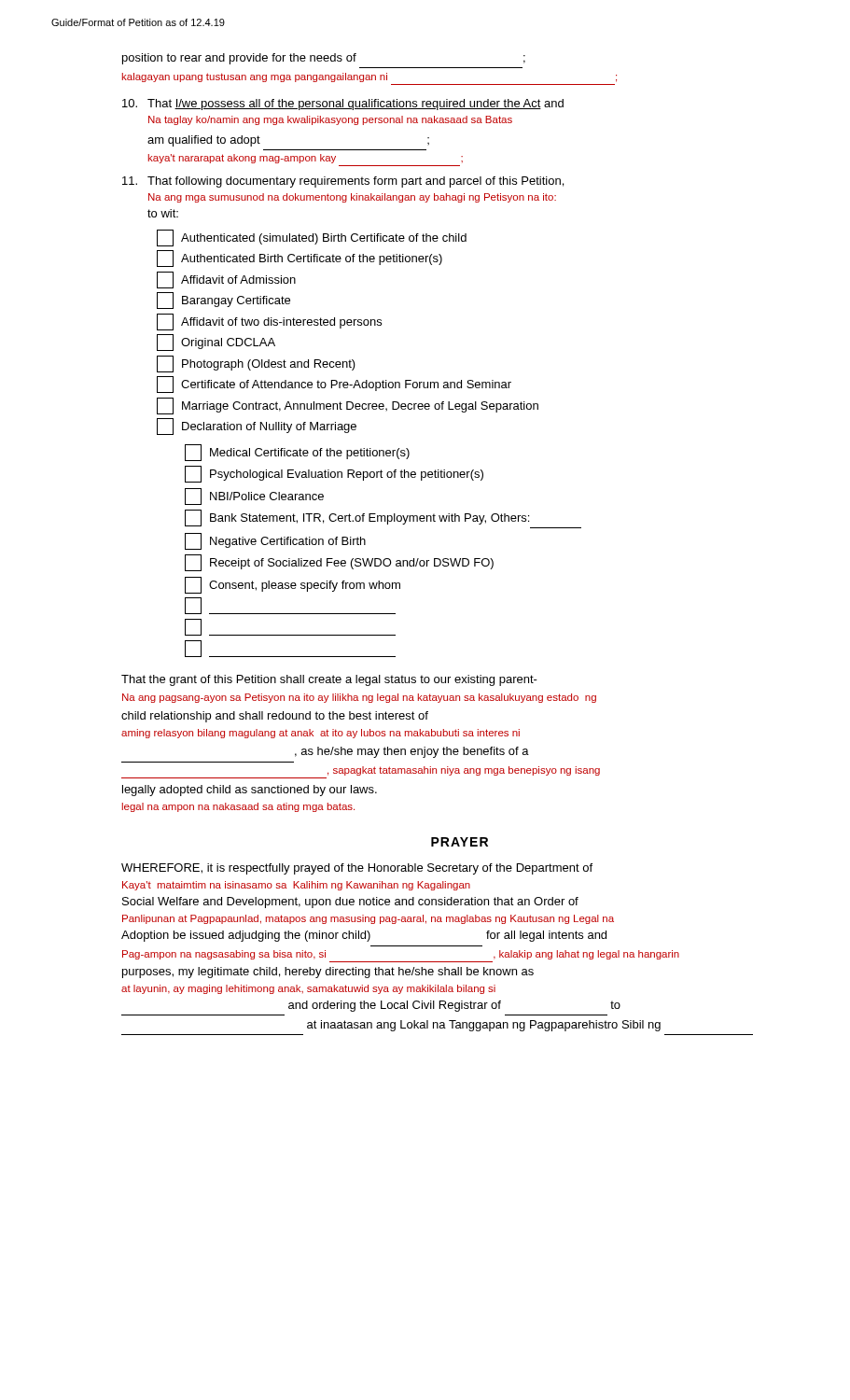Screen dimensions: 1400x850
Task: Find the passage starting "Affidavit of Admission"
Action: point(226,280)
